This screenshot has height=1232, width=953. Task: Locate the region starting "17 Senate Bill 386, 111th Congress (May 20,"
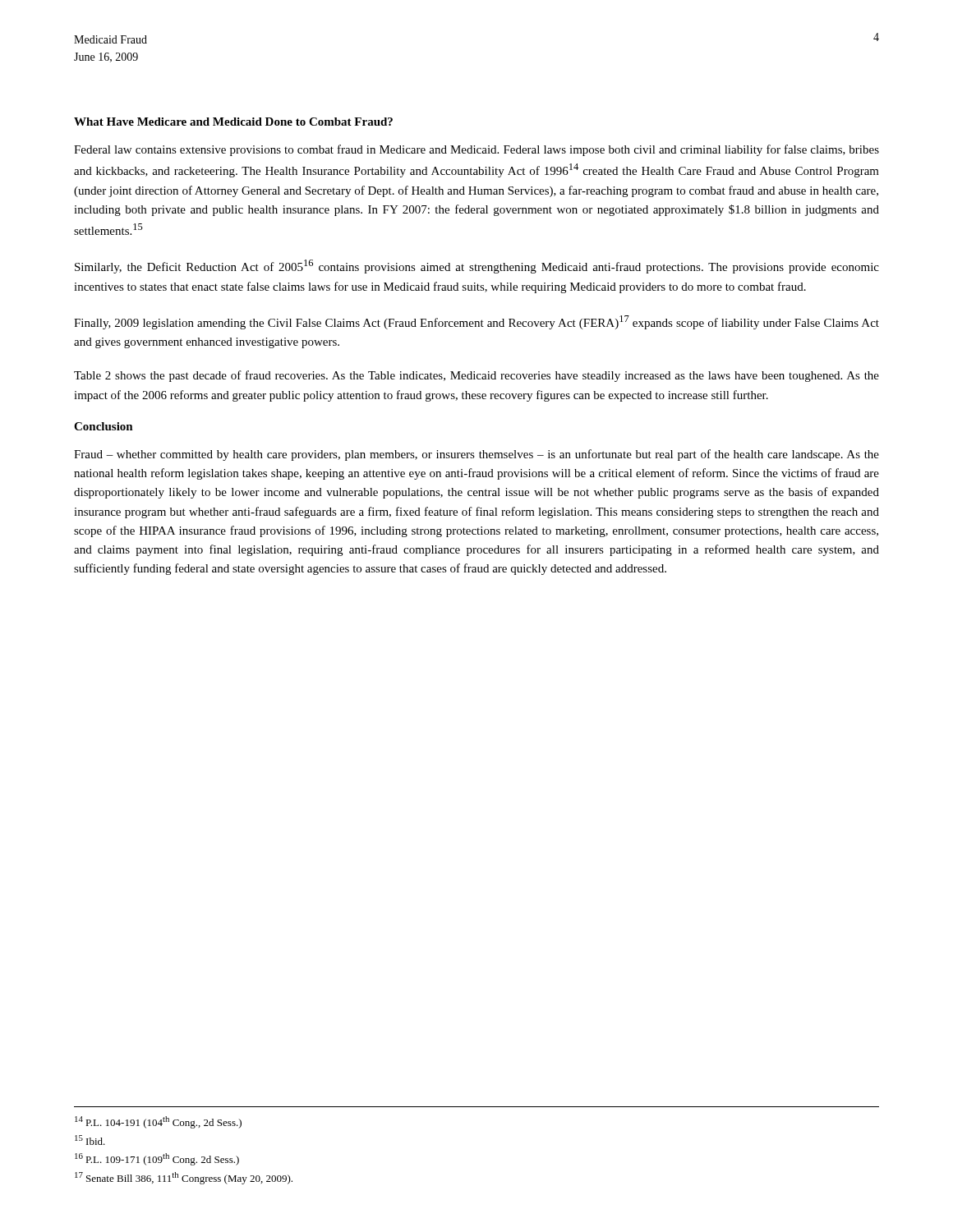tap(184, 1177)
